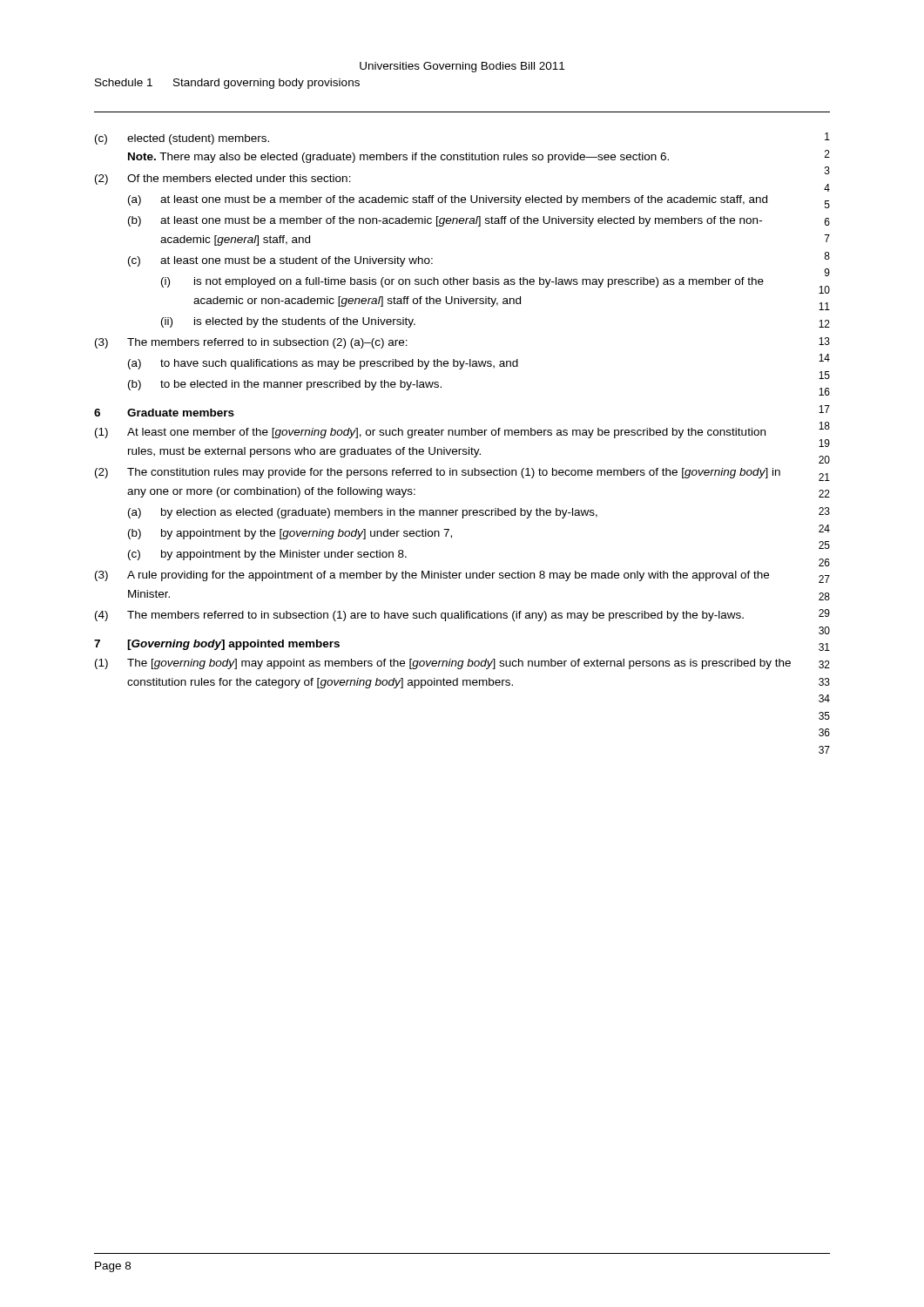Select the list item that says "(i) is not employed"
The image size is (924, 1307).
tap(478, 291)
